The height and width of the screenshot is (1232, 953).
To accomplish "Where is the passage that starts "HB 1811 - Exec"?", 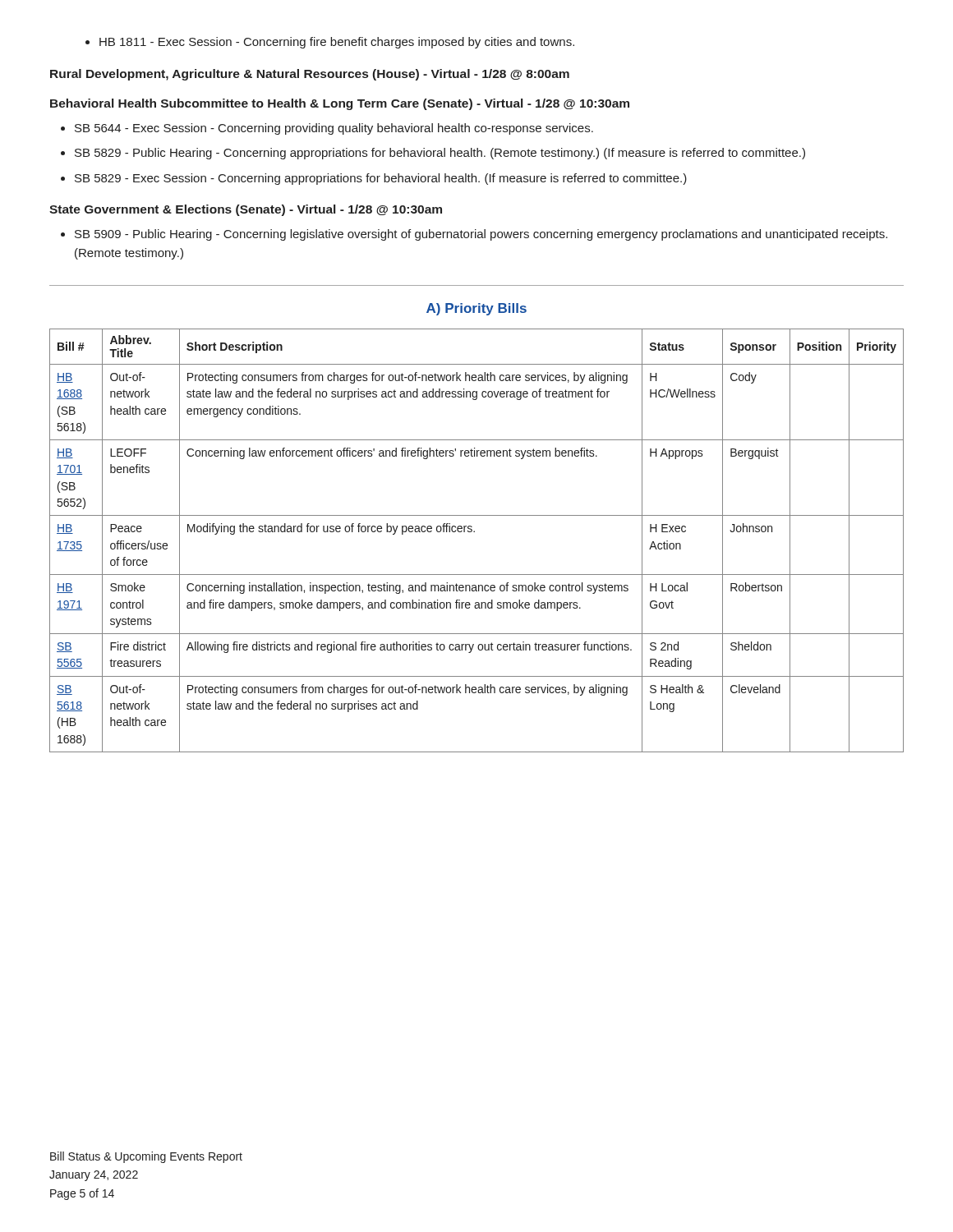I will click(501, 42).
